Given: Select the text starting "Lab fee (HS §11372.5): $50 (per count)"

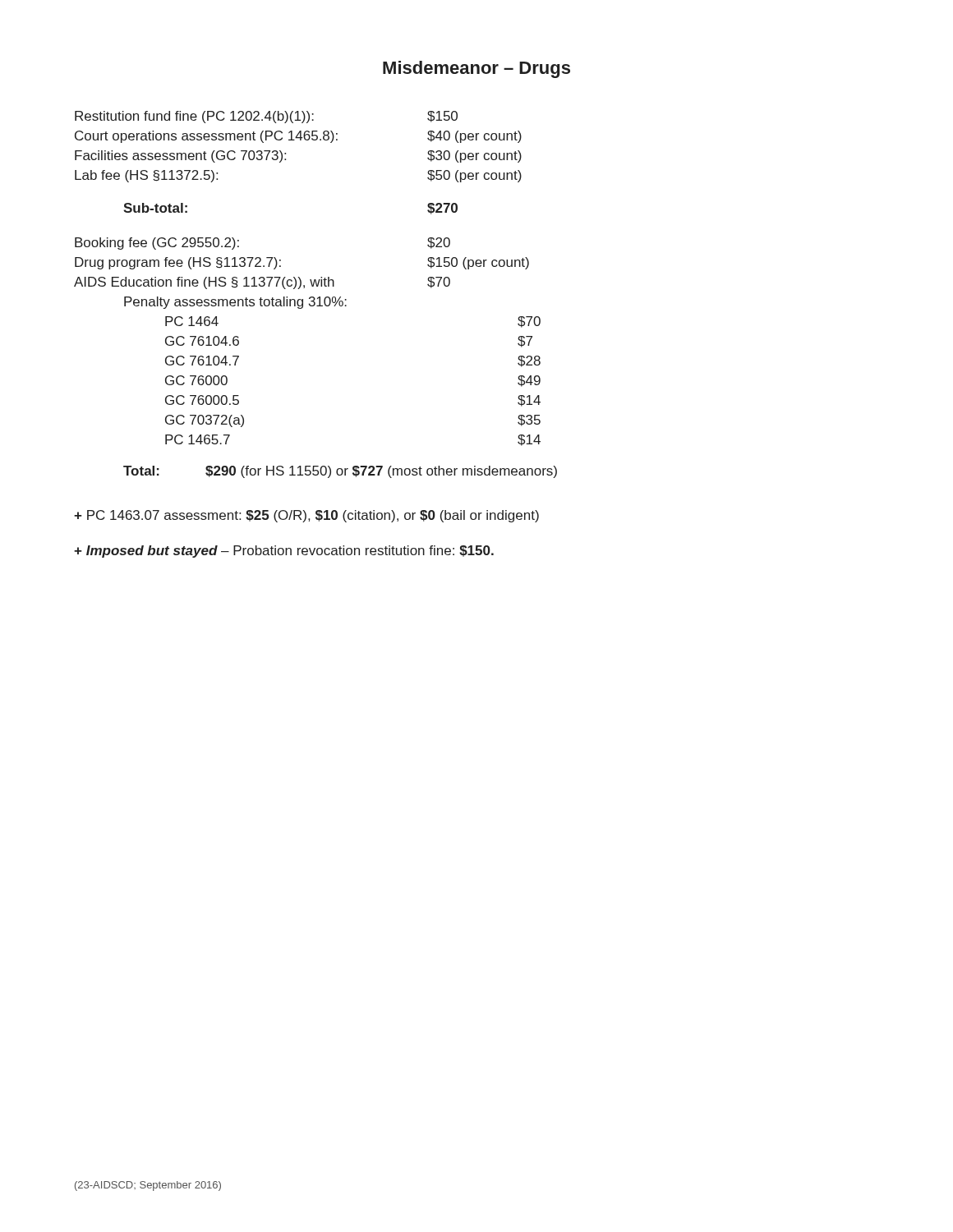Looking at the screenshot, I should coord(476,176).
